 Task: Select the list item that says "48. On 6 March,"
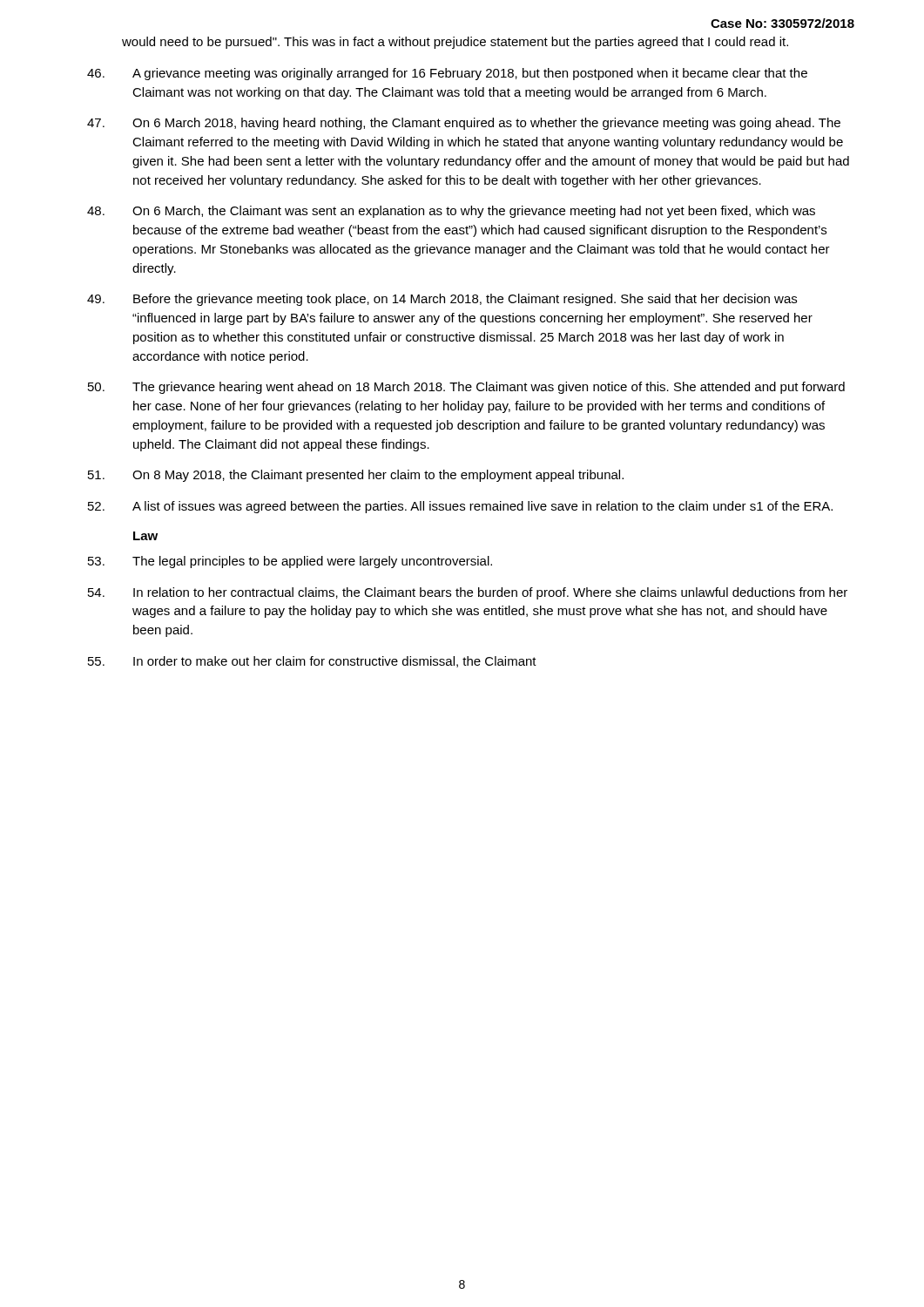tap(471, 239)
